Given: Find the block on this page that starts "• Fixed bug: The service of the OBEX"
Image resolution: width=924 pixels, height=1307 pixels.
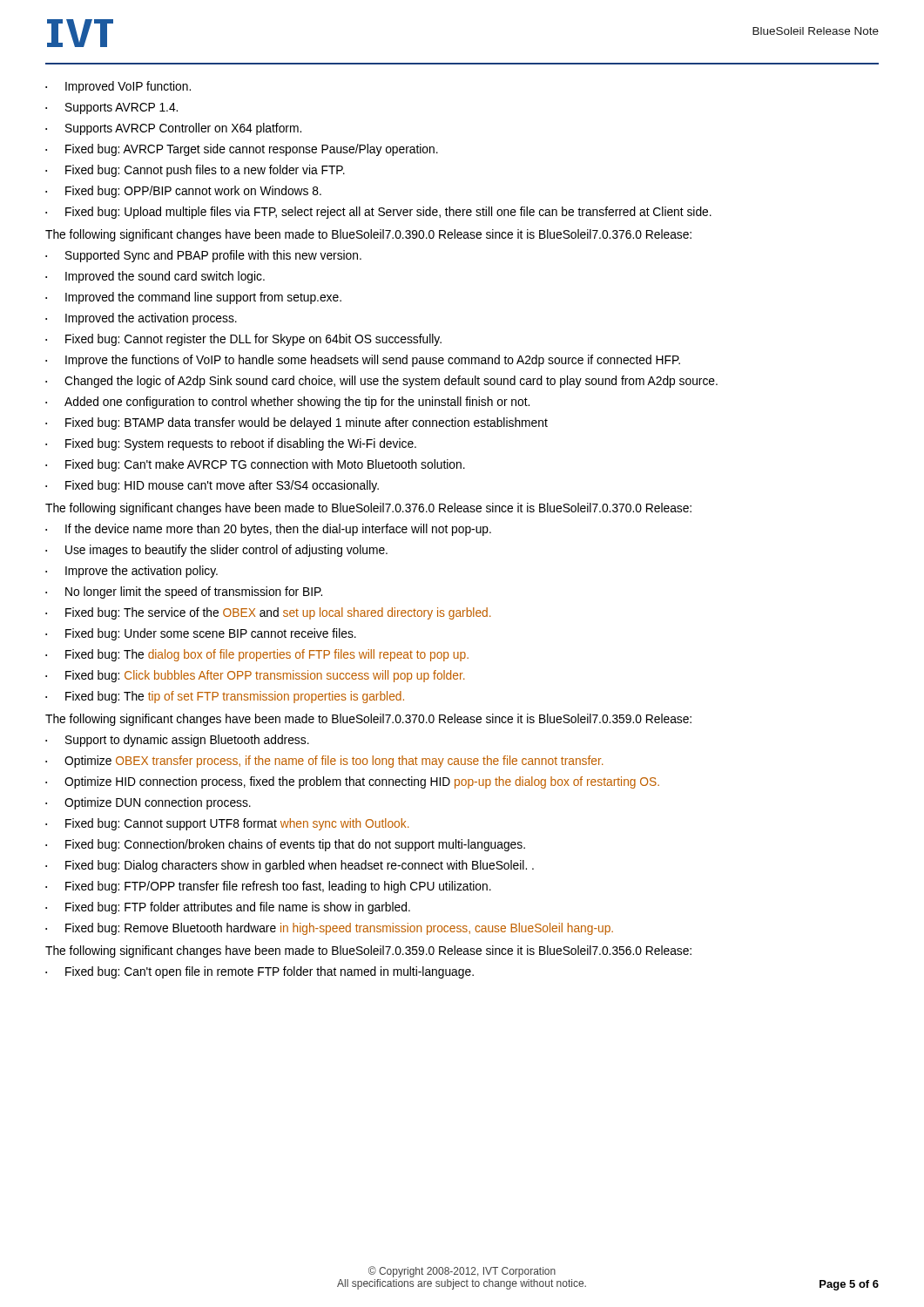Looking at the screenshot, I should [462, 613].
